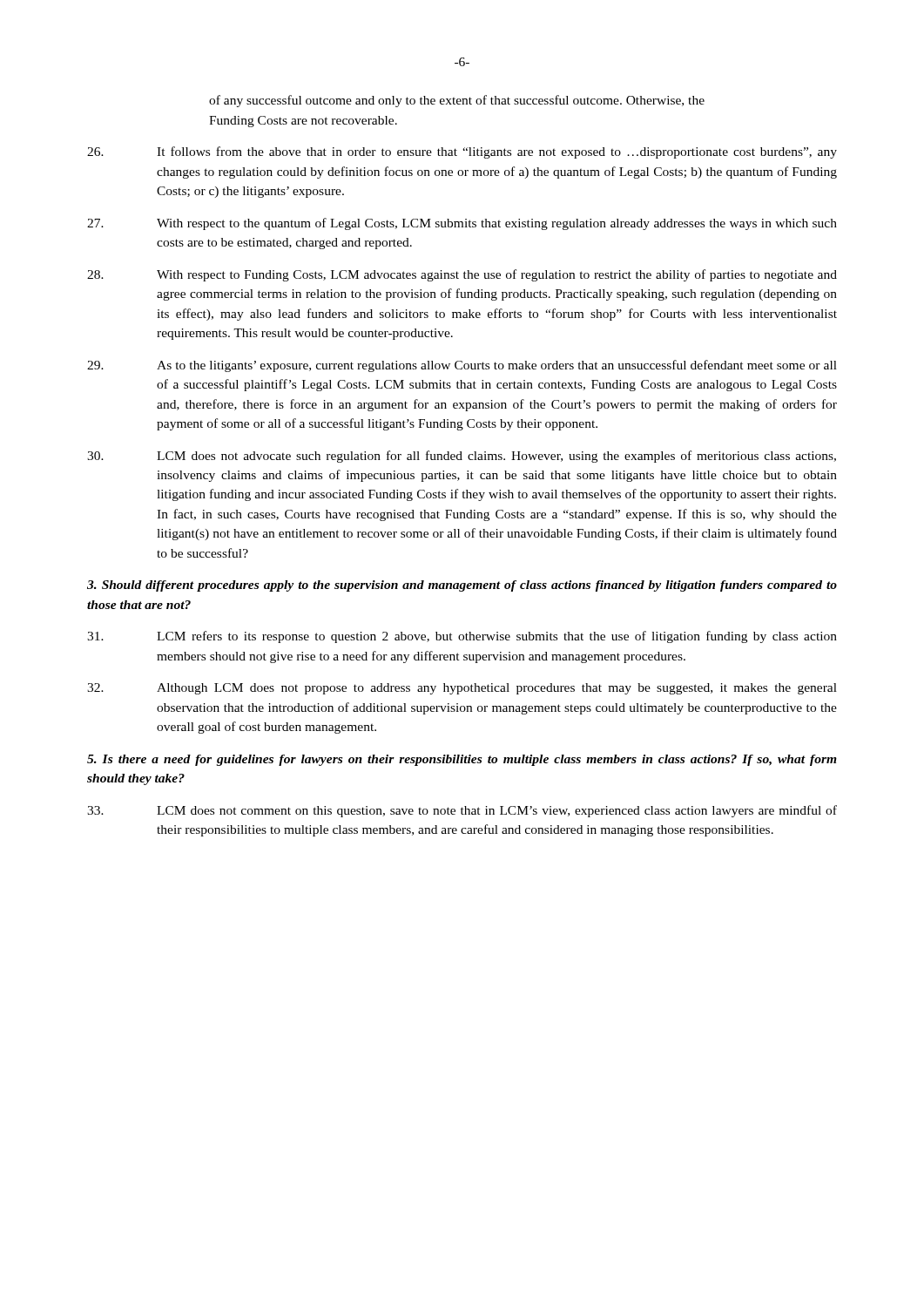Viewport: 924px width, 1307px height.
Task: Point to the block beginning "28. With respect to Funding Costs,"
Action: 462,304
